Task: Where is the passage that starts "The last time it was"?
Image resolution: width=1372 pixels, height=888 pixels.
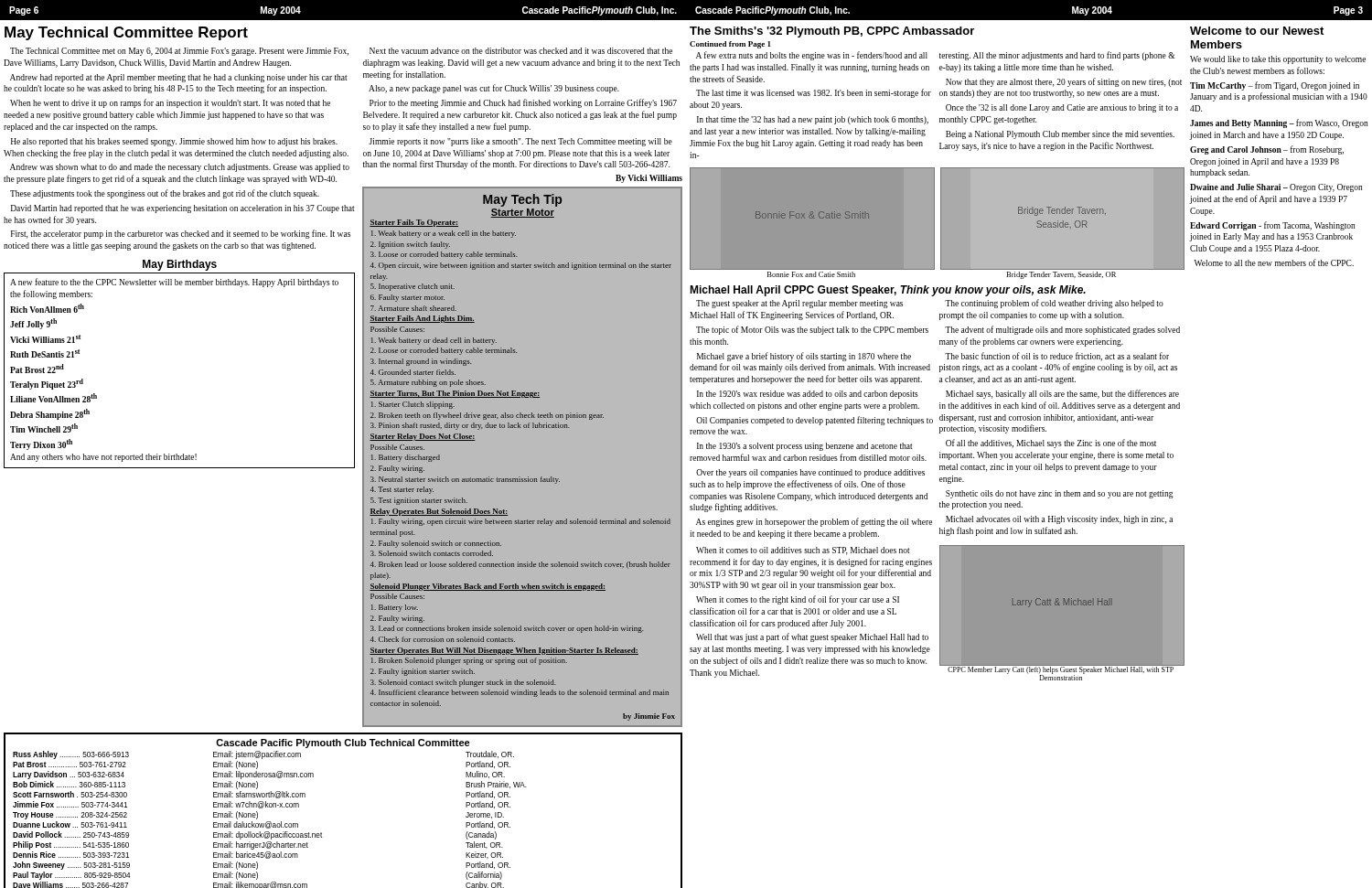Action: point(810,100)
